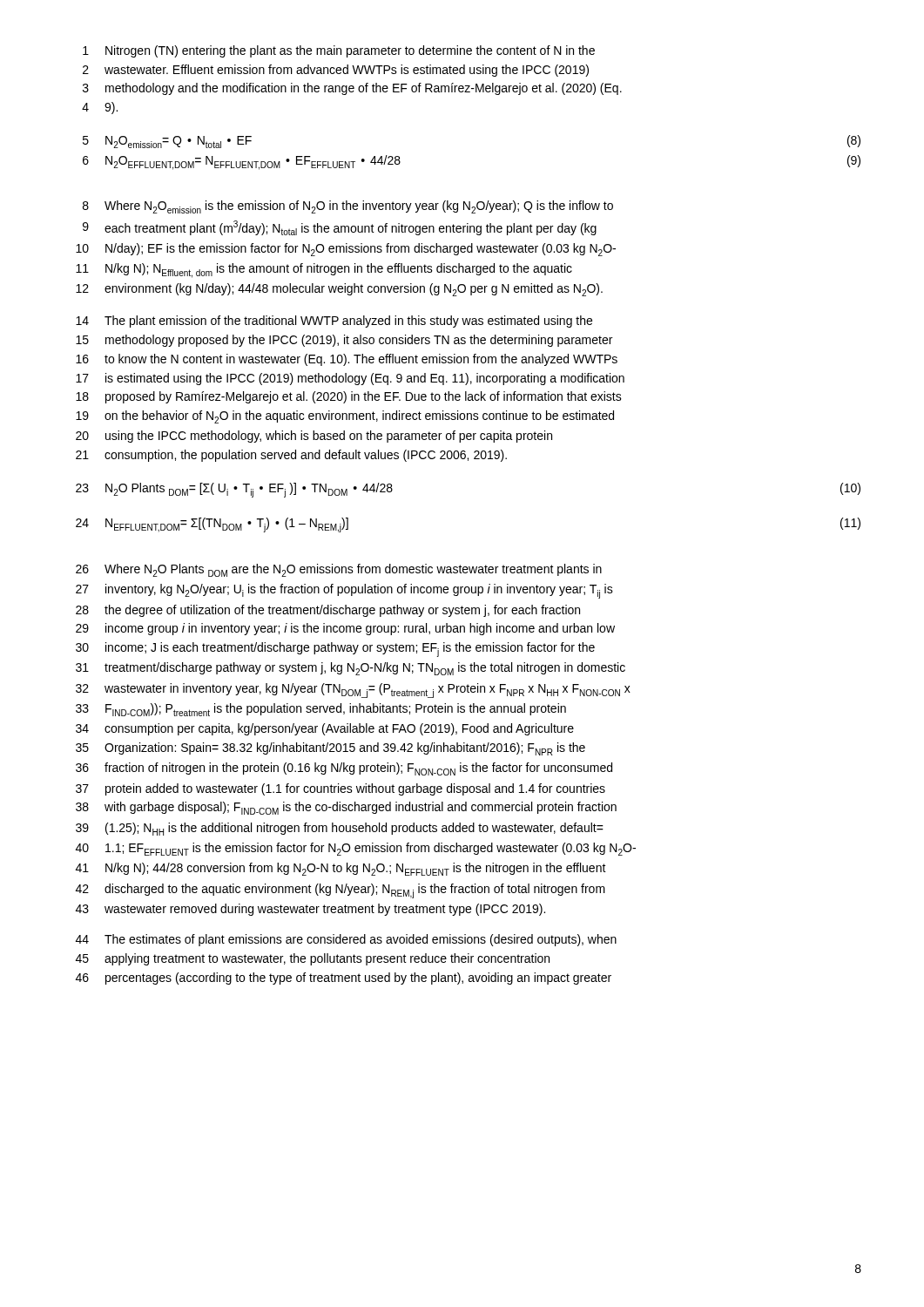924x1307 pixels.
Task: Find the block on this page that starts "8 Where N2Oemission is the emission"
Action: click(462, 249)
